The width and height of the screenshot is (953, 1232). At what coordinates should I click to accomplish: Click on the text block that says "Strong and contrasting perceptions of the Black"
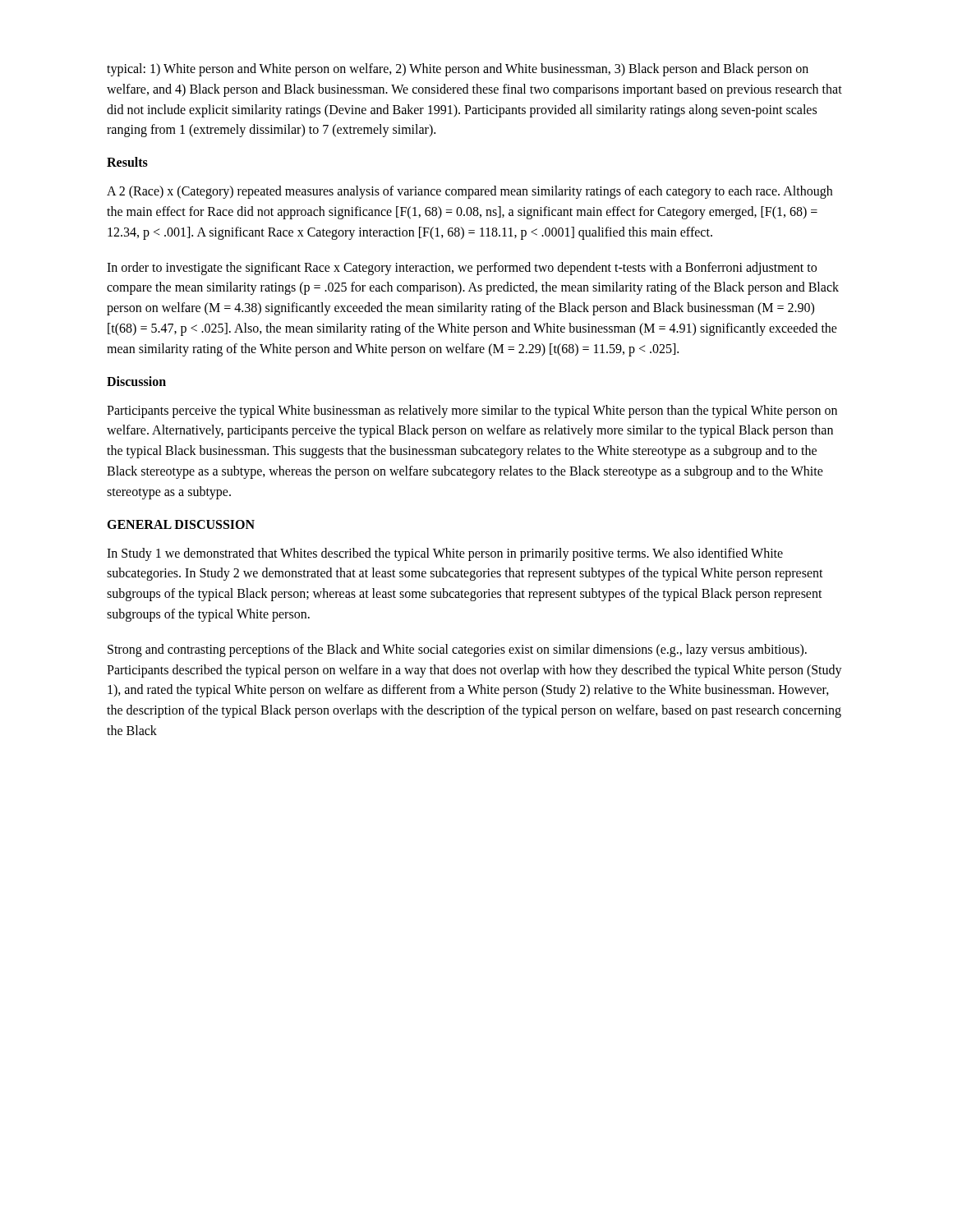point(476,691)
